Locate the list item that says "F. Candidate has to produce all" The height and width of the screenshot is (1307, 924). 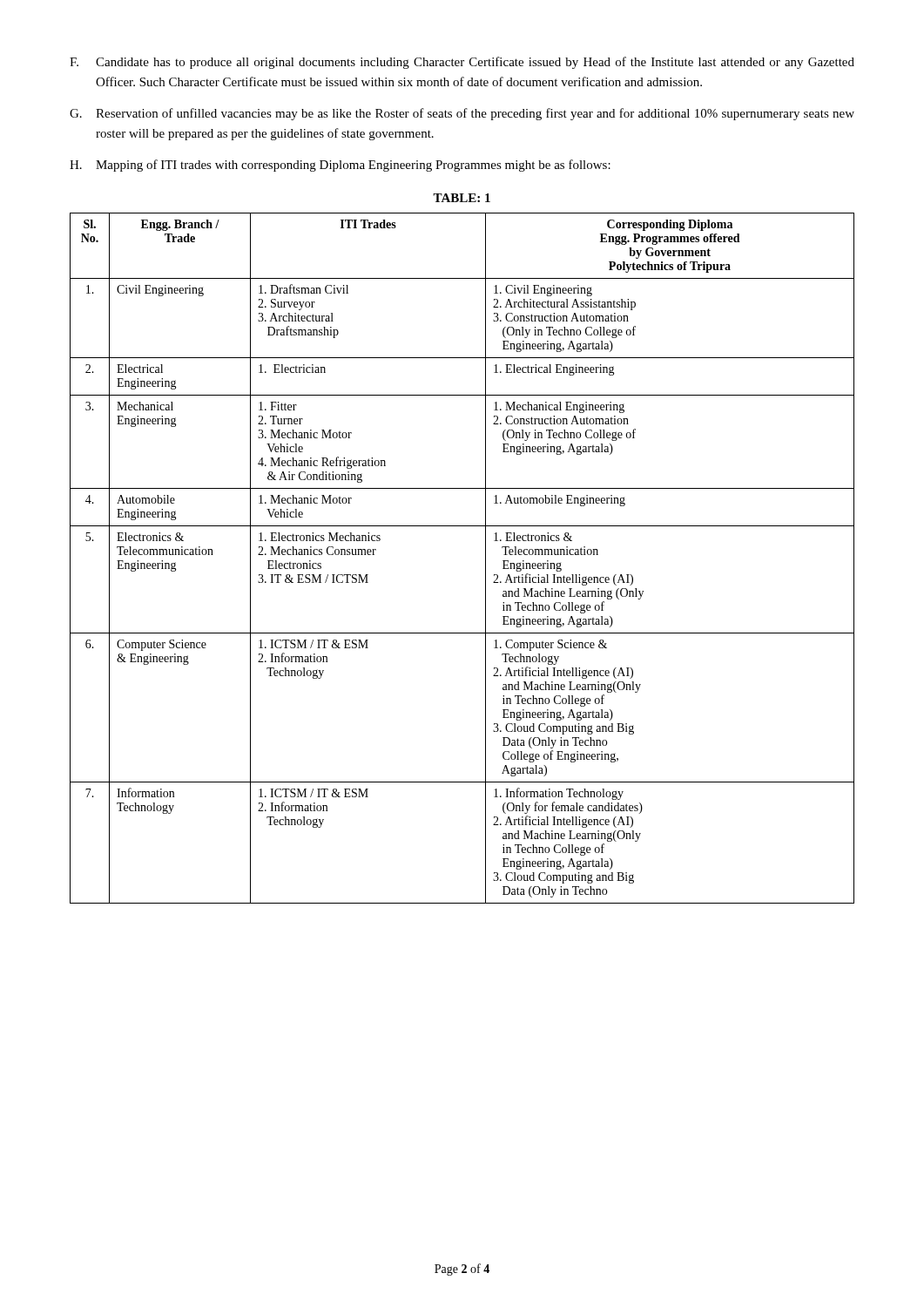click(462, 72)
